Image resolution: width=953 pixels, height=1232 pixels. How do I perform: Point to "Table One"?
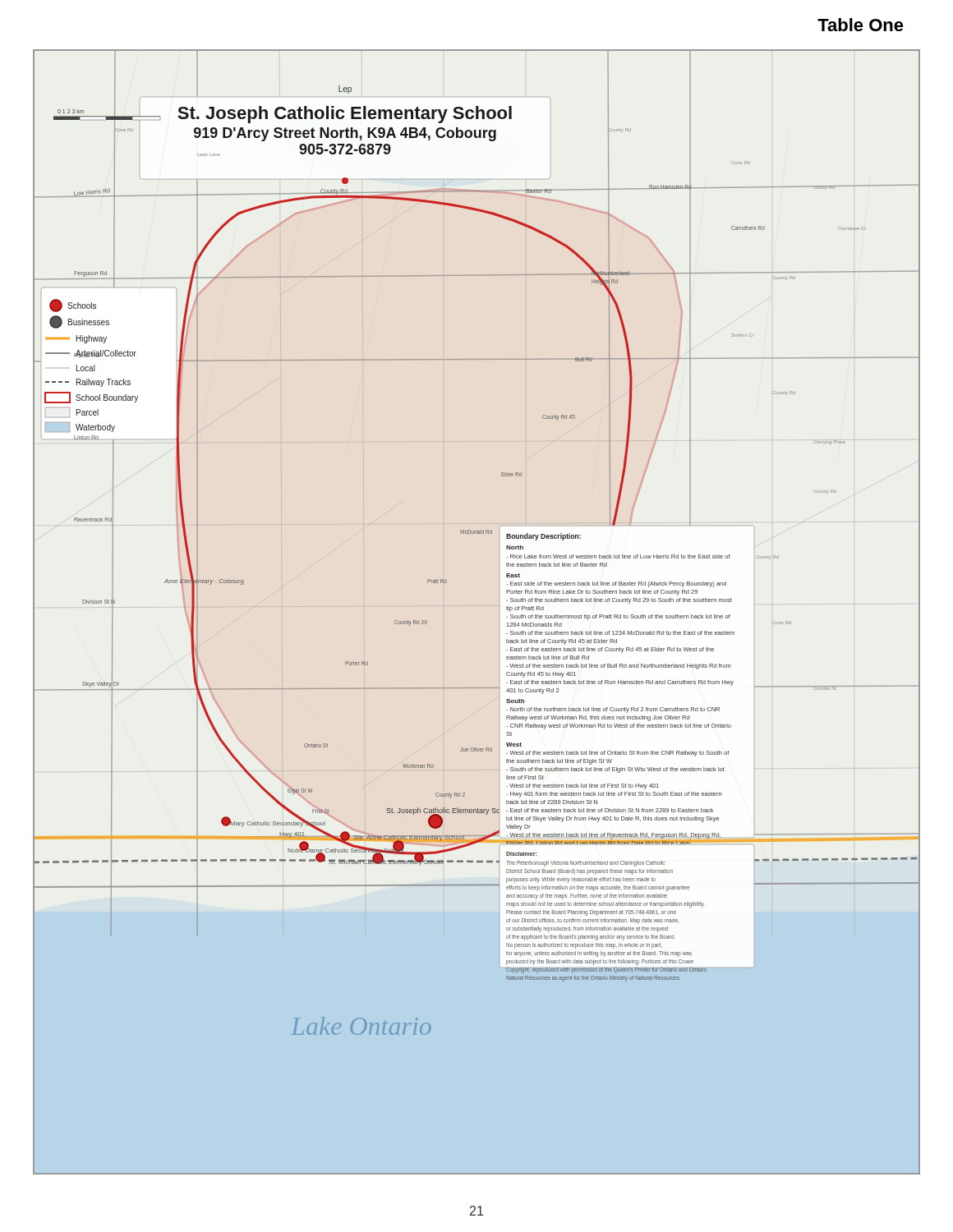click(861, 25)
